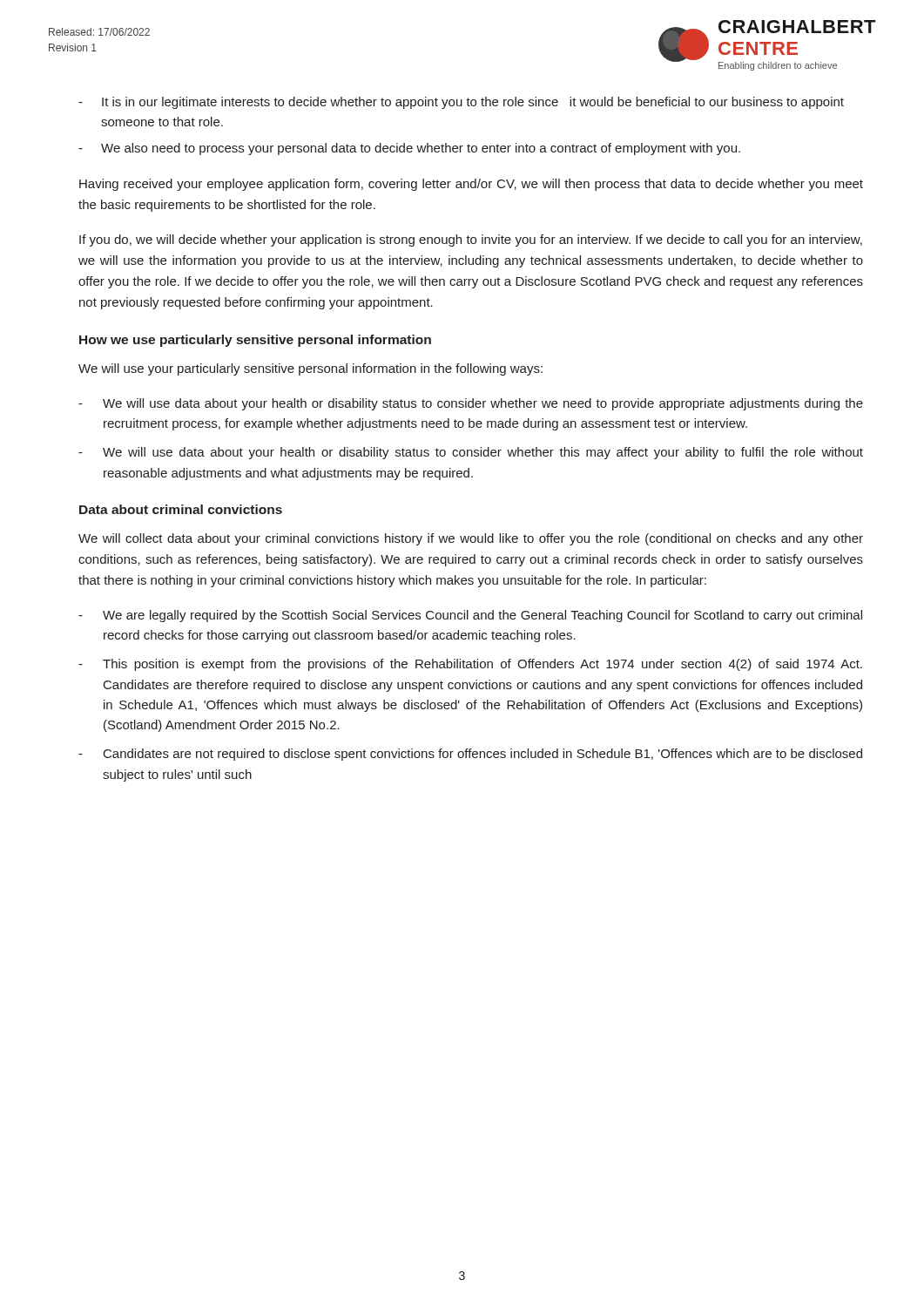Image resolution: width=924 pixels, height=1307 pixels.
Task: Click the logo
Action: [x=766, y=43]
